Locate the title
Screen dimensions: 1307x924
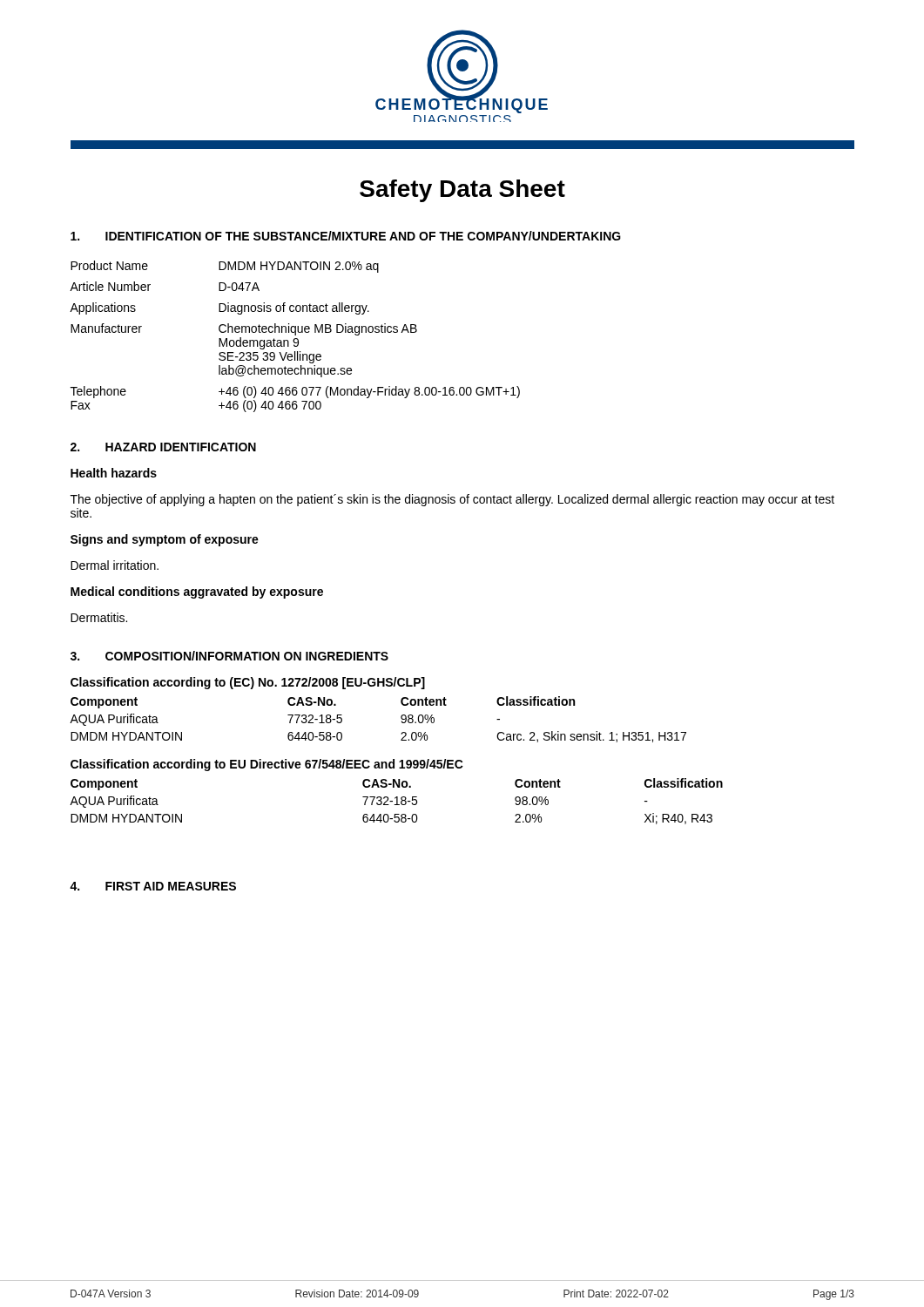tap(462, 189)
